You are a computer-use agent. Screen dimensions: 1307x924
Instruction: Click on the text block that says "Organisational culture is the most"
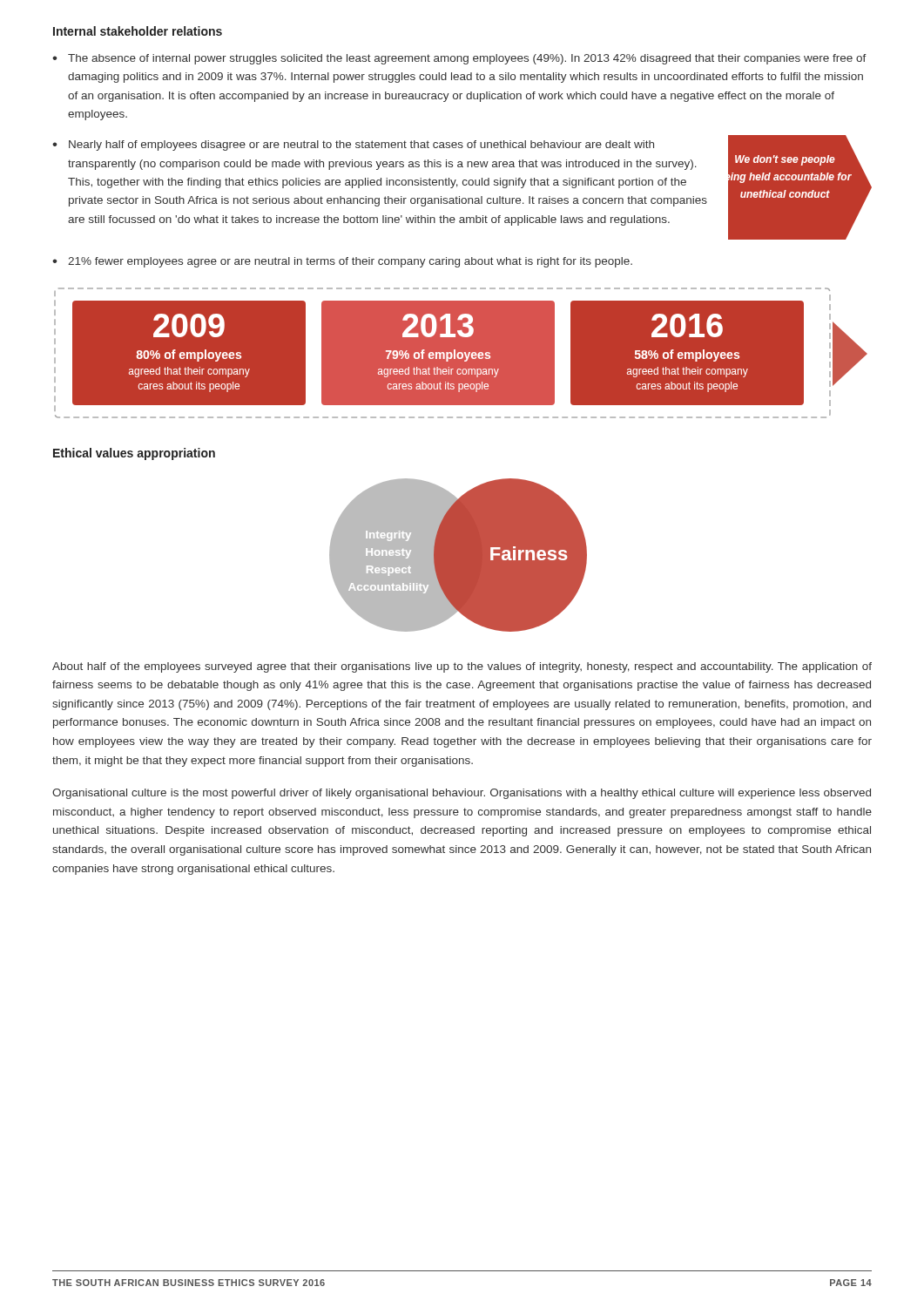[x=462, y=830]
